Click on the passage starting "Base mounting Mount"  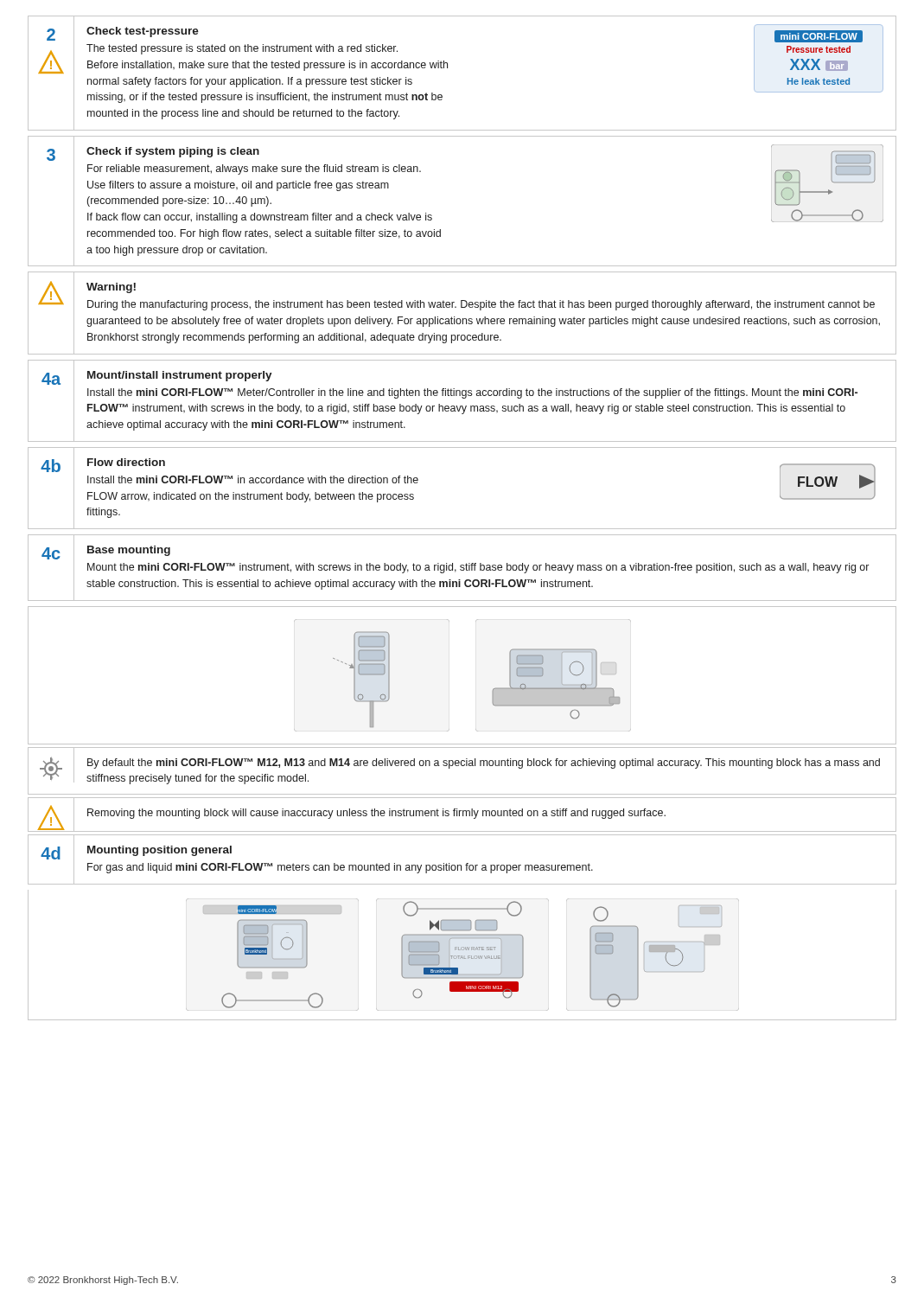tap(485, 567)
